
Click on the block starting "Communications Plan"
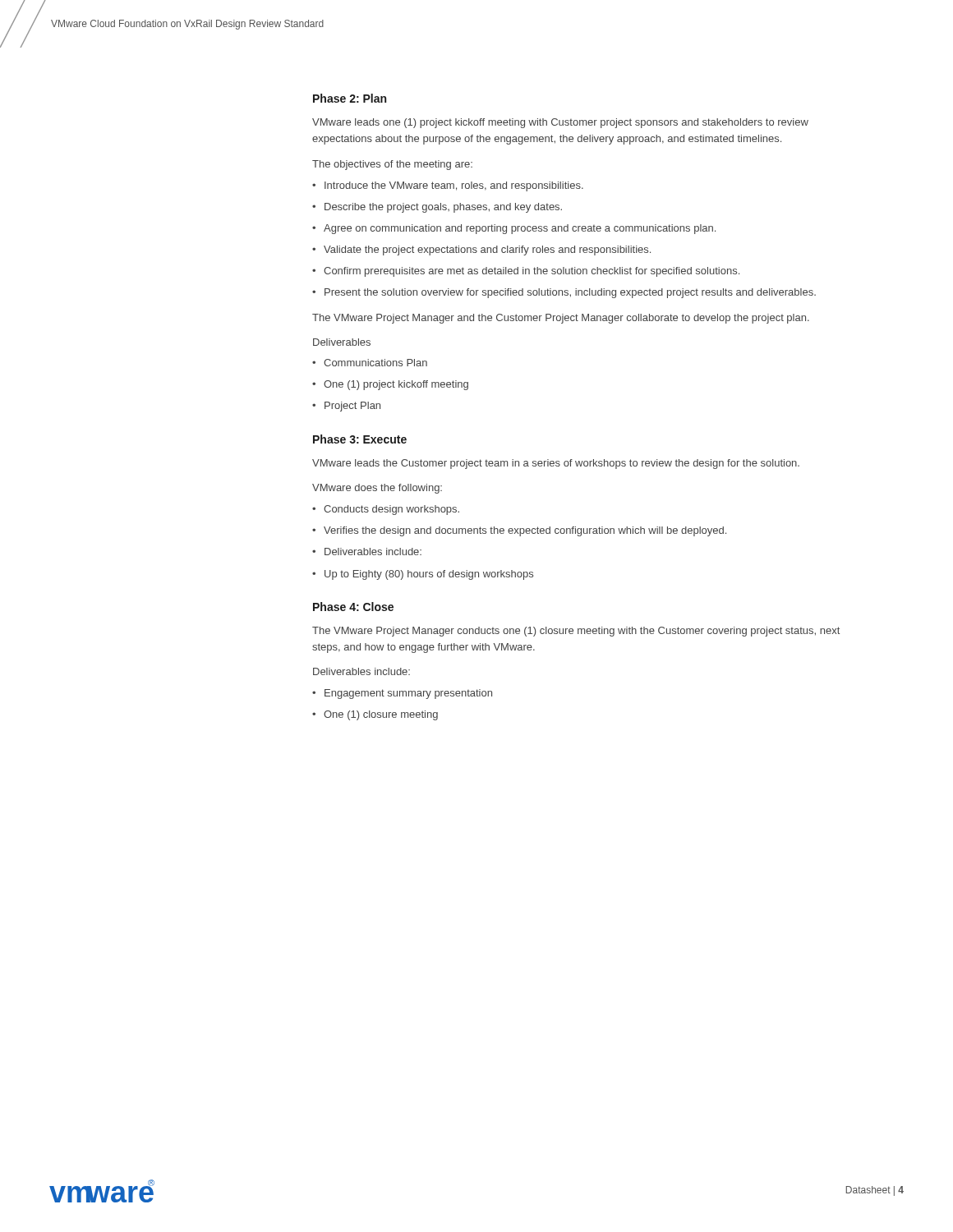coord(376,363)
